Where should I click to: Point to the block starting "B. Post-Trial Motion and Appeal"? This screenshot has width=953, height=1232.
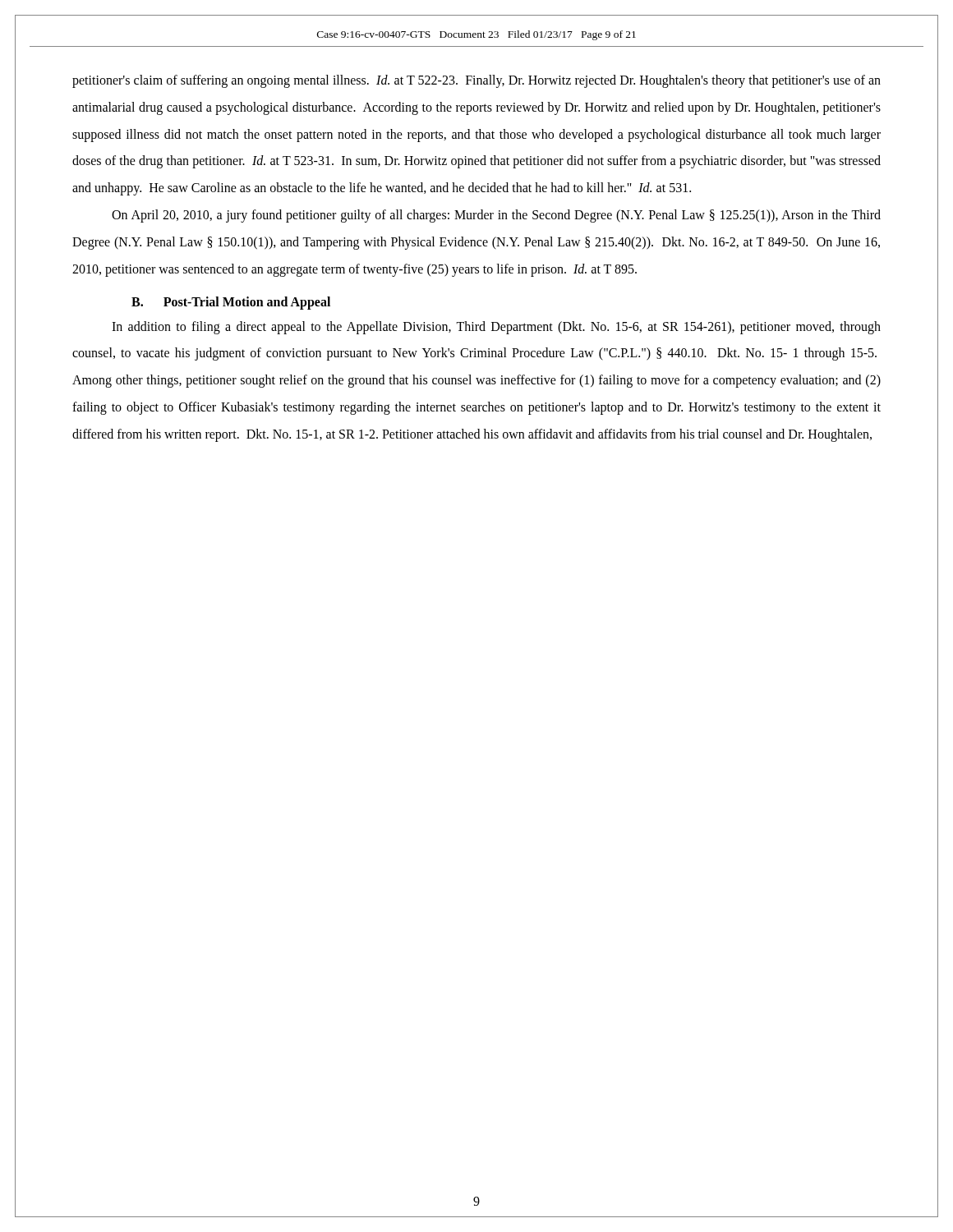[x=231, y=302]
